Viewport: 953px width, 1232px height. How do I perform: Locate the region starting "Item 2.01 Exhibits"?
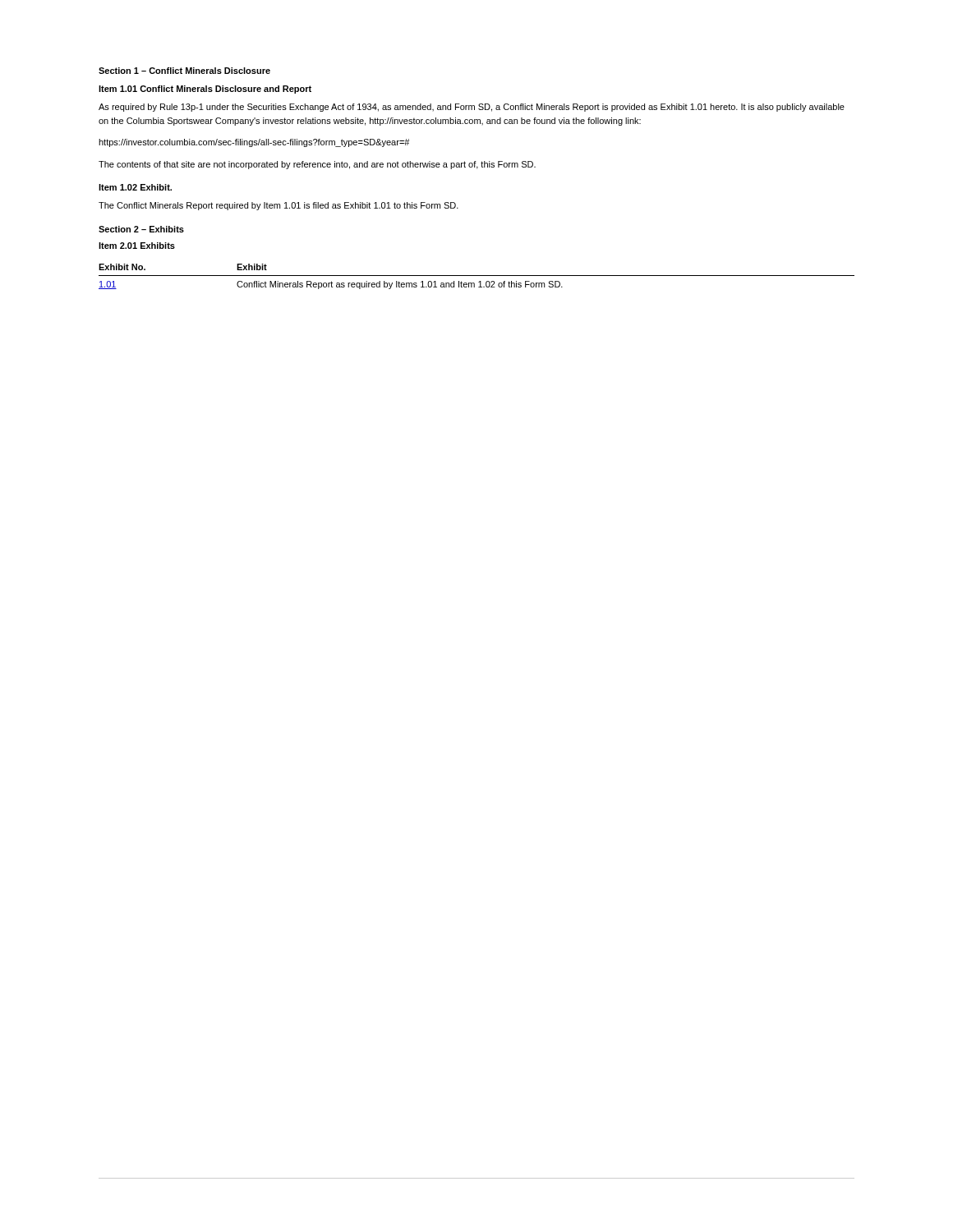point(137,245)
